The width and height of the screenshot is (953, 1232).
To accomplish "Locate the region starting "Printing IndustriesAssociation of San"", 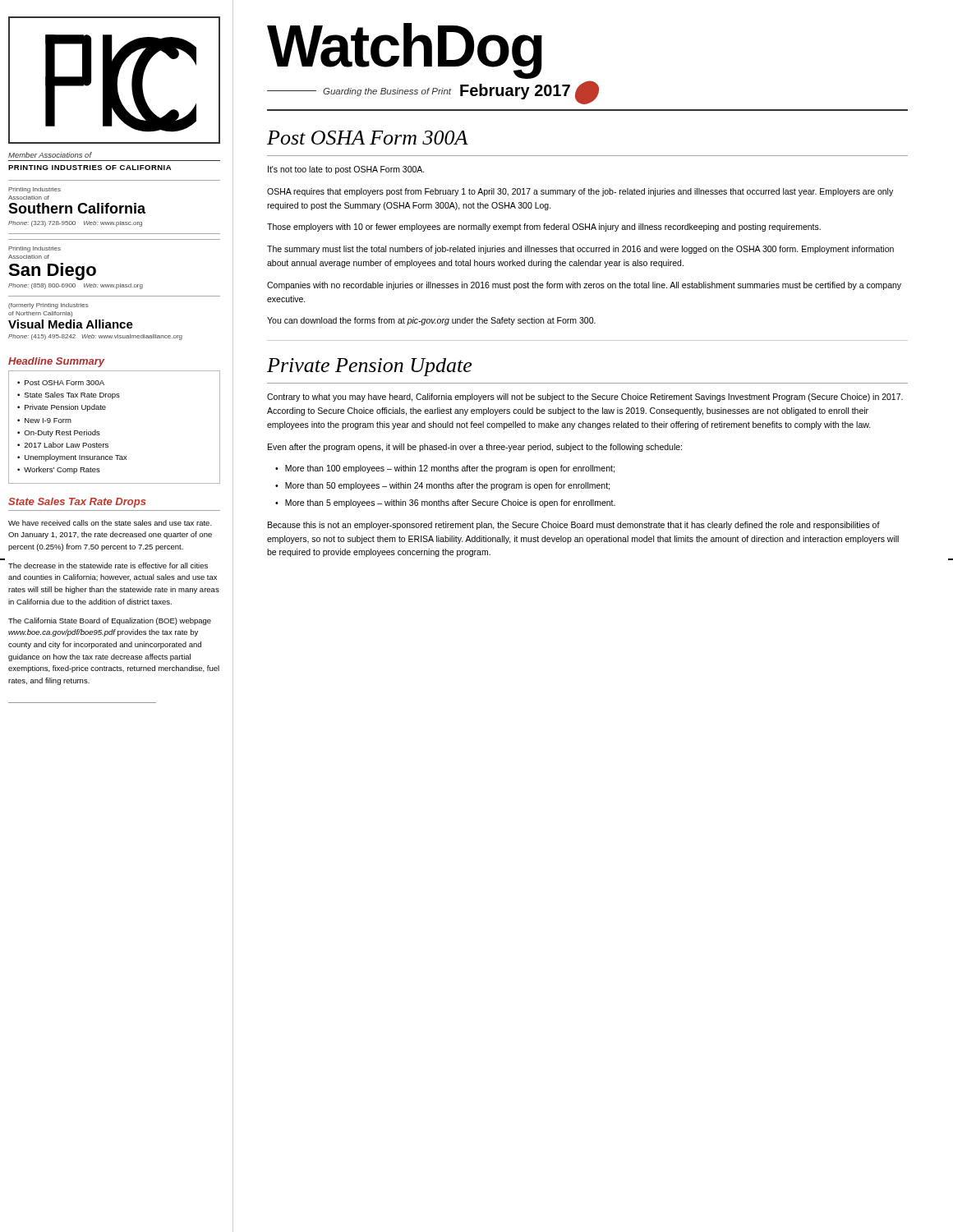I will [x=35, y=249].
